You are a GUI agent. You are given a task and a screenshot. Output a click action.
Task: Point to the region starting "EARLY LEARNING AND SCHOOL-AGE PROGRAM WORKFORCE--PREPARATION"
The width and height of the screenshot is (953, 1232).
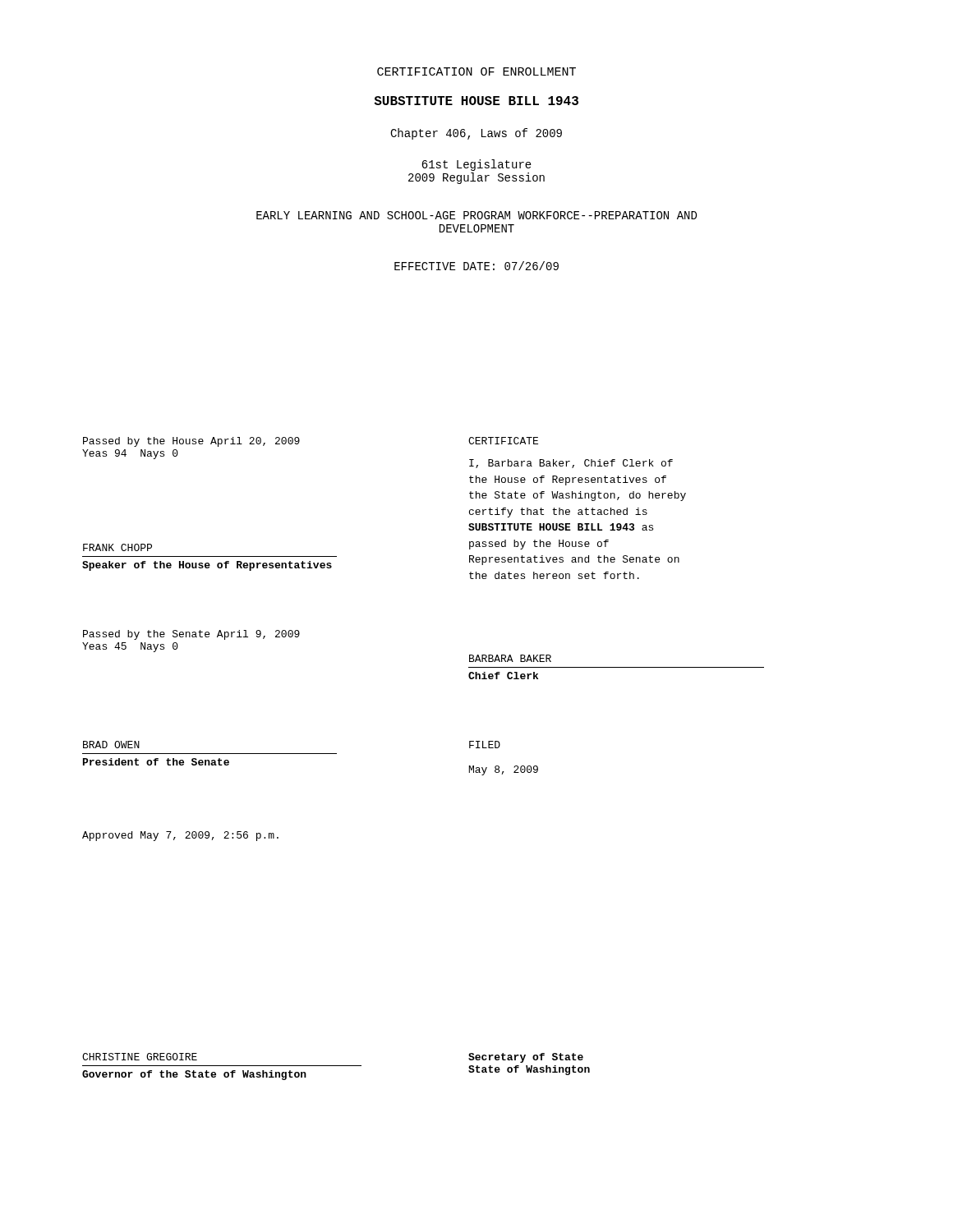476,223
